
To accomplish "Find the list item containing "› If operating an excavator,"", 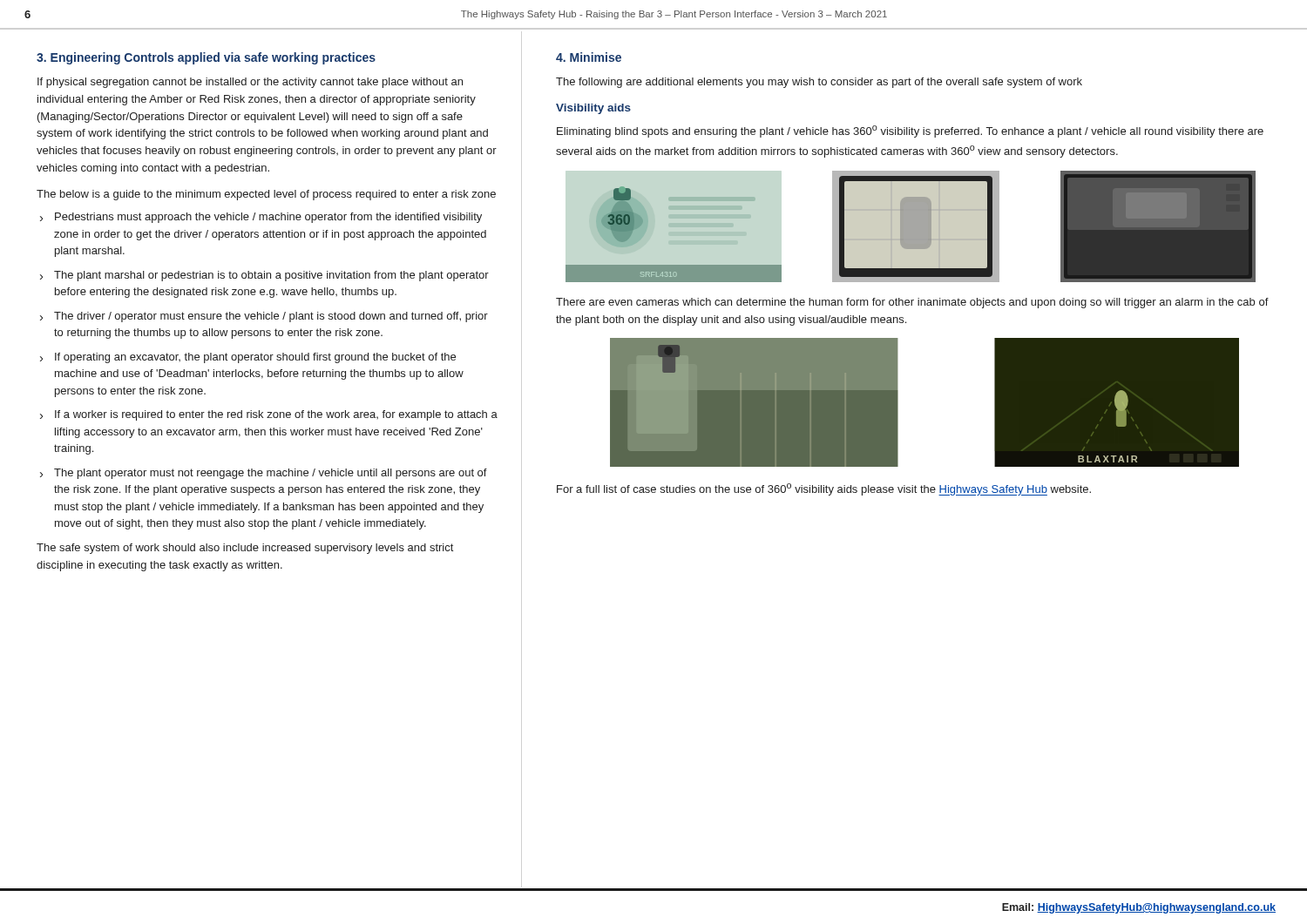I will coord(251,373).
